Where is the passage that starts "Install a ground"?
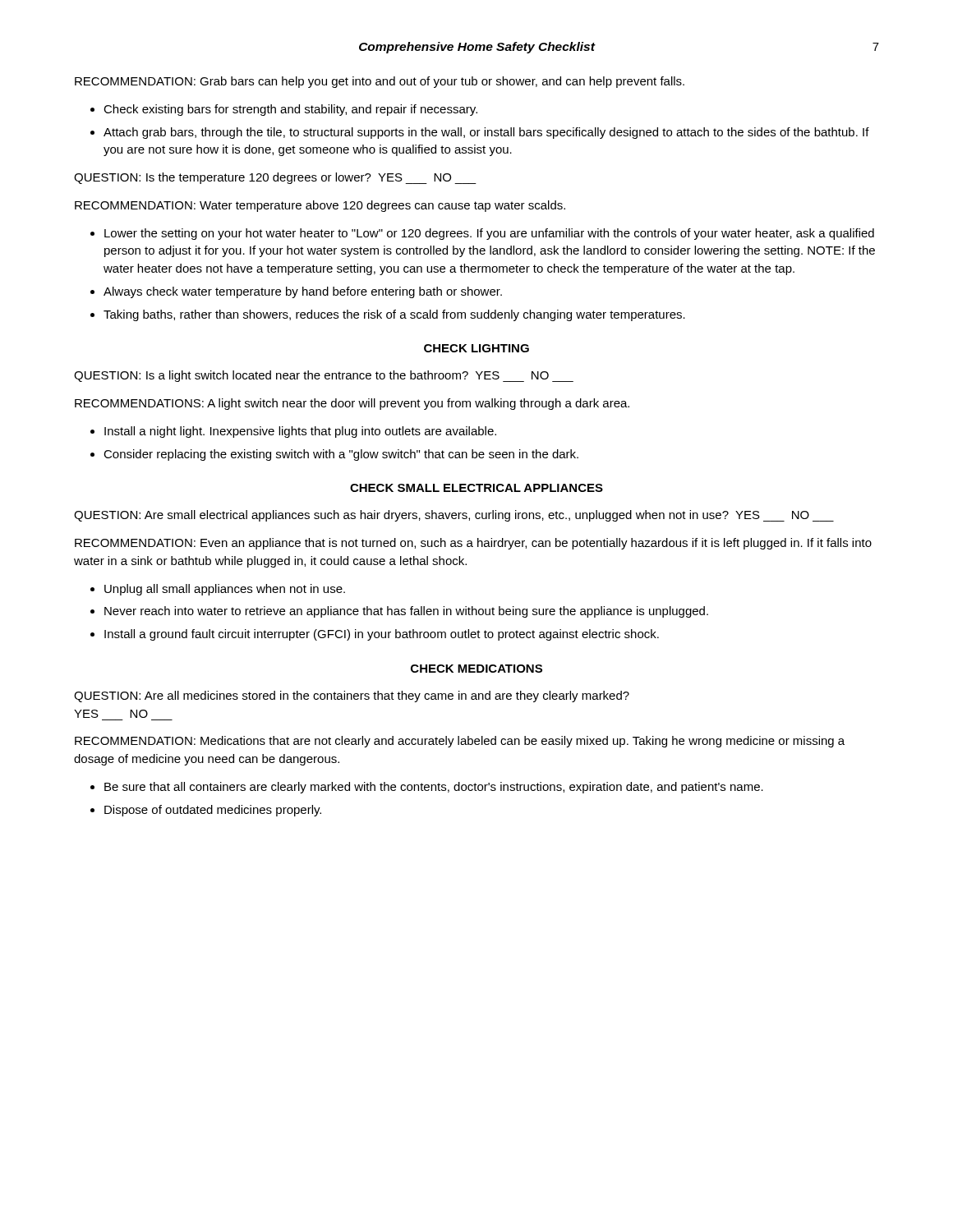Screen dimensions: 1232x953 (x=382, y=634)
